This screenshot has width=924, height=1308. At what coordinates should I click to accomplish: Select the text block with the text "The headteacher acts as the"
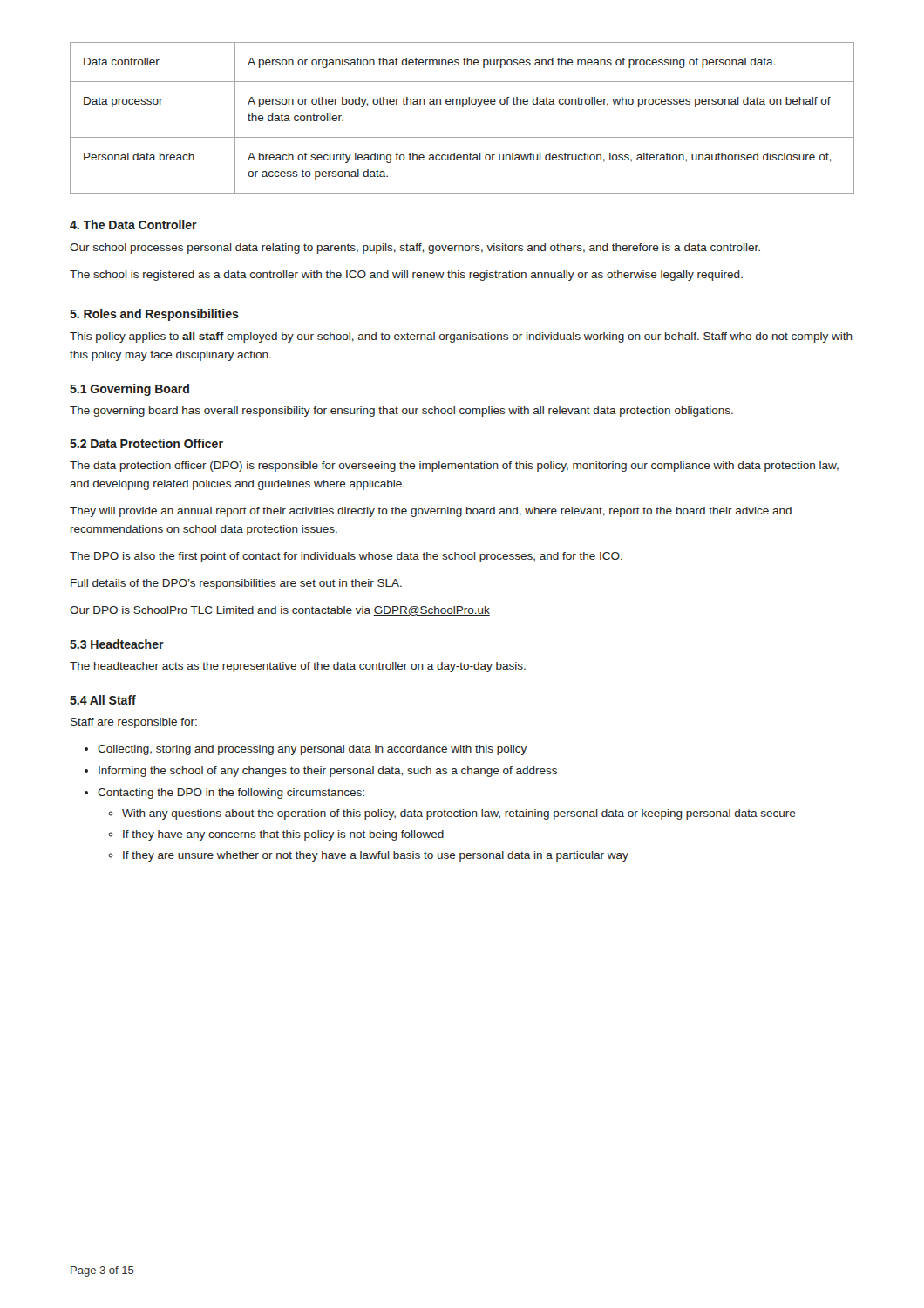pos(298,666)
